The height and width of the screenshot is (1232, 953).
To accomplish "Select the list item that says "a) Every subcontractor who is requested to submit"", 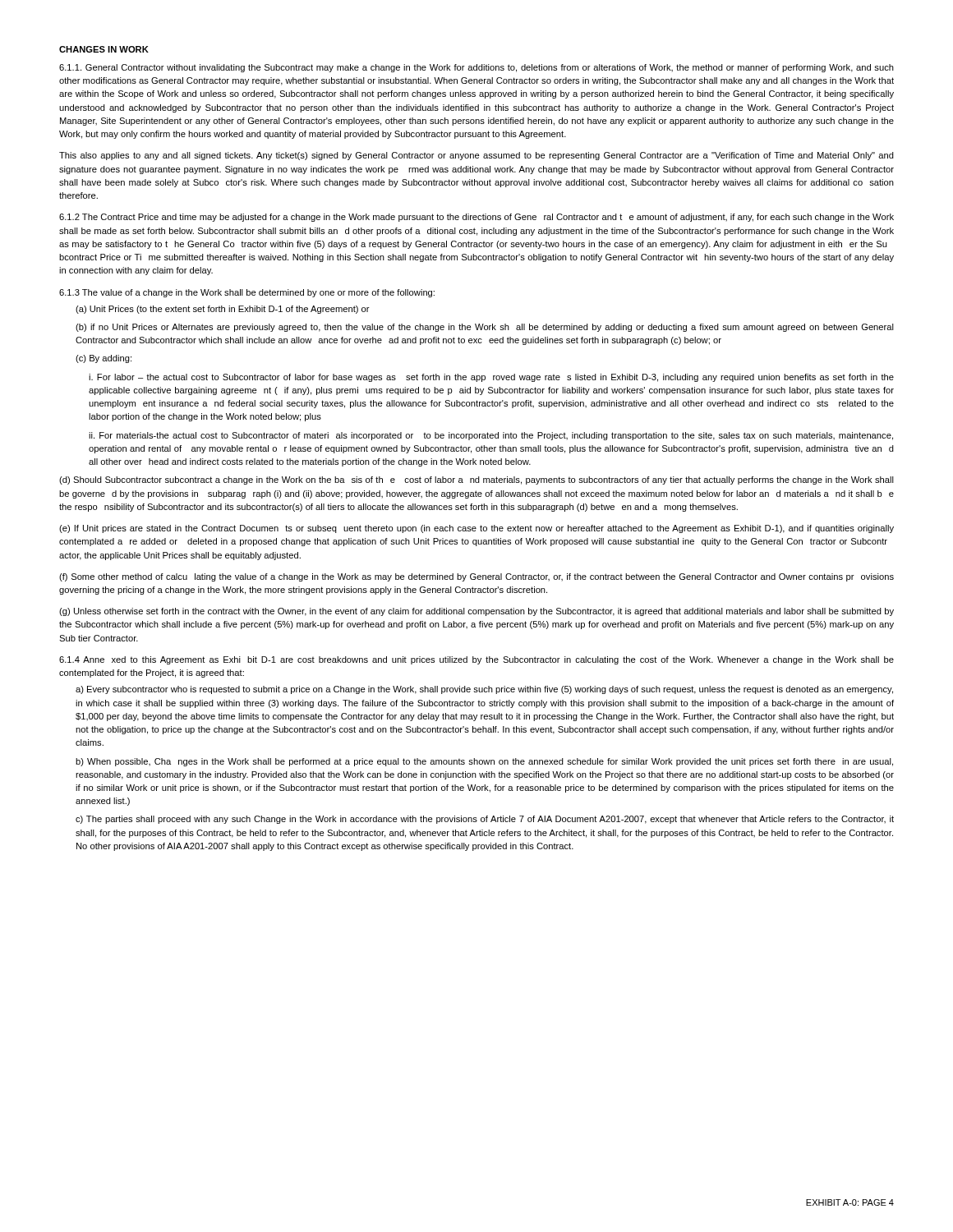I will [x=485, y=716].
